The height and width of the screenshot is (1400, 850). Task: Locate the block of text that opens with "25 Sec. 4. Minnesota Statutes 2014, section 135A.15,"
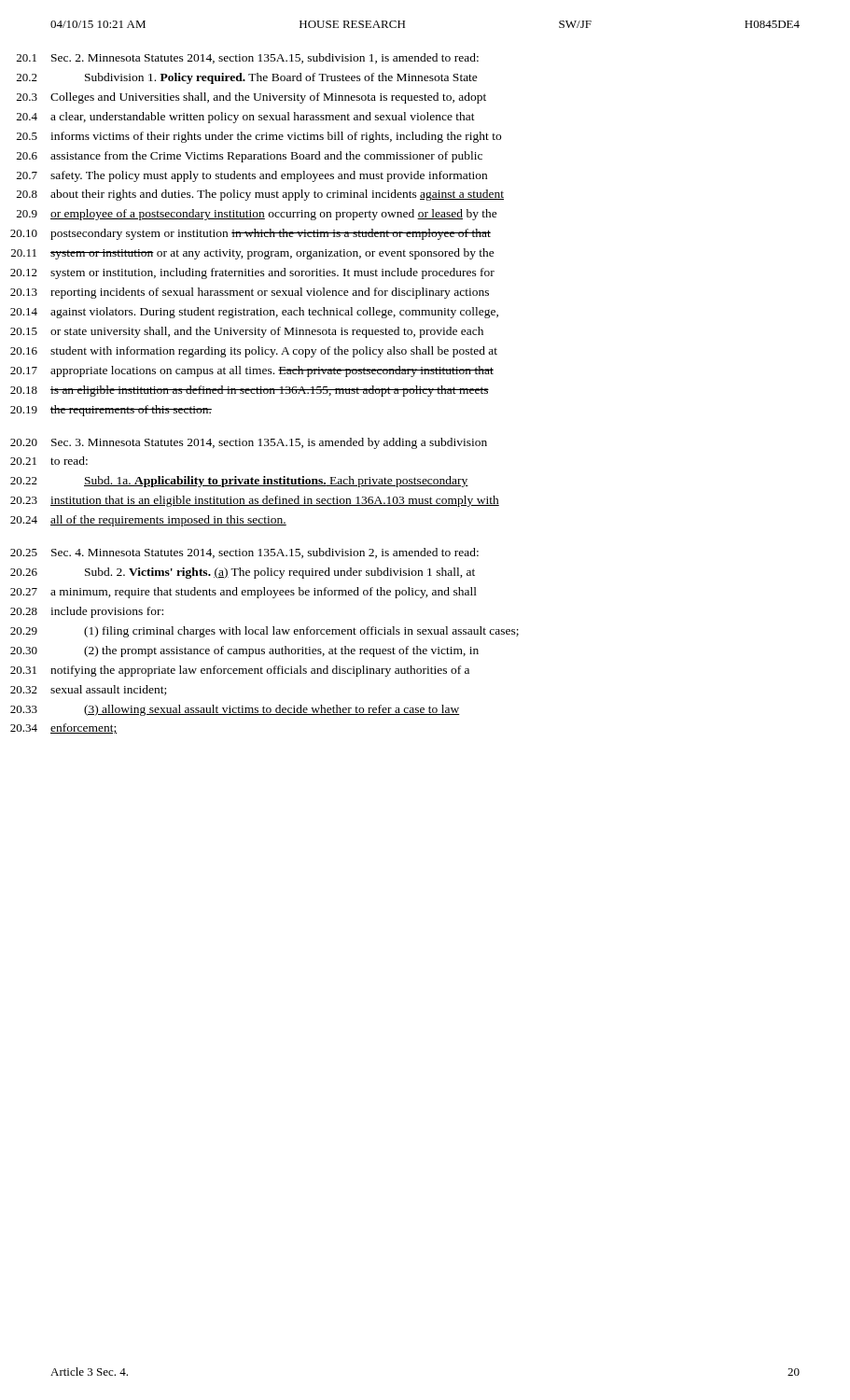pos(425,553)
